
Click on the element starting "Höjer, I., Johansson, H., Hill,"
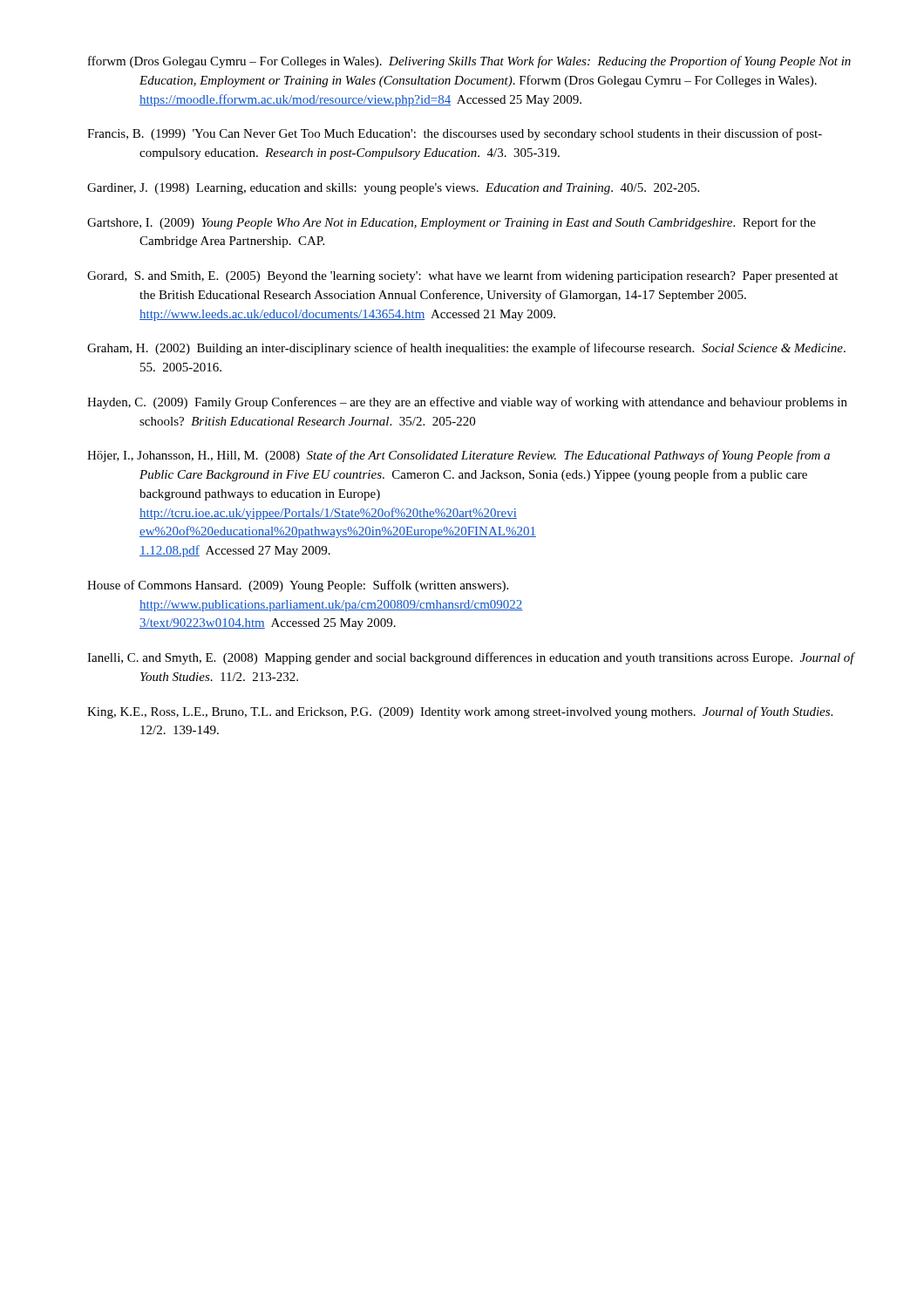[x=459, y=503]
